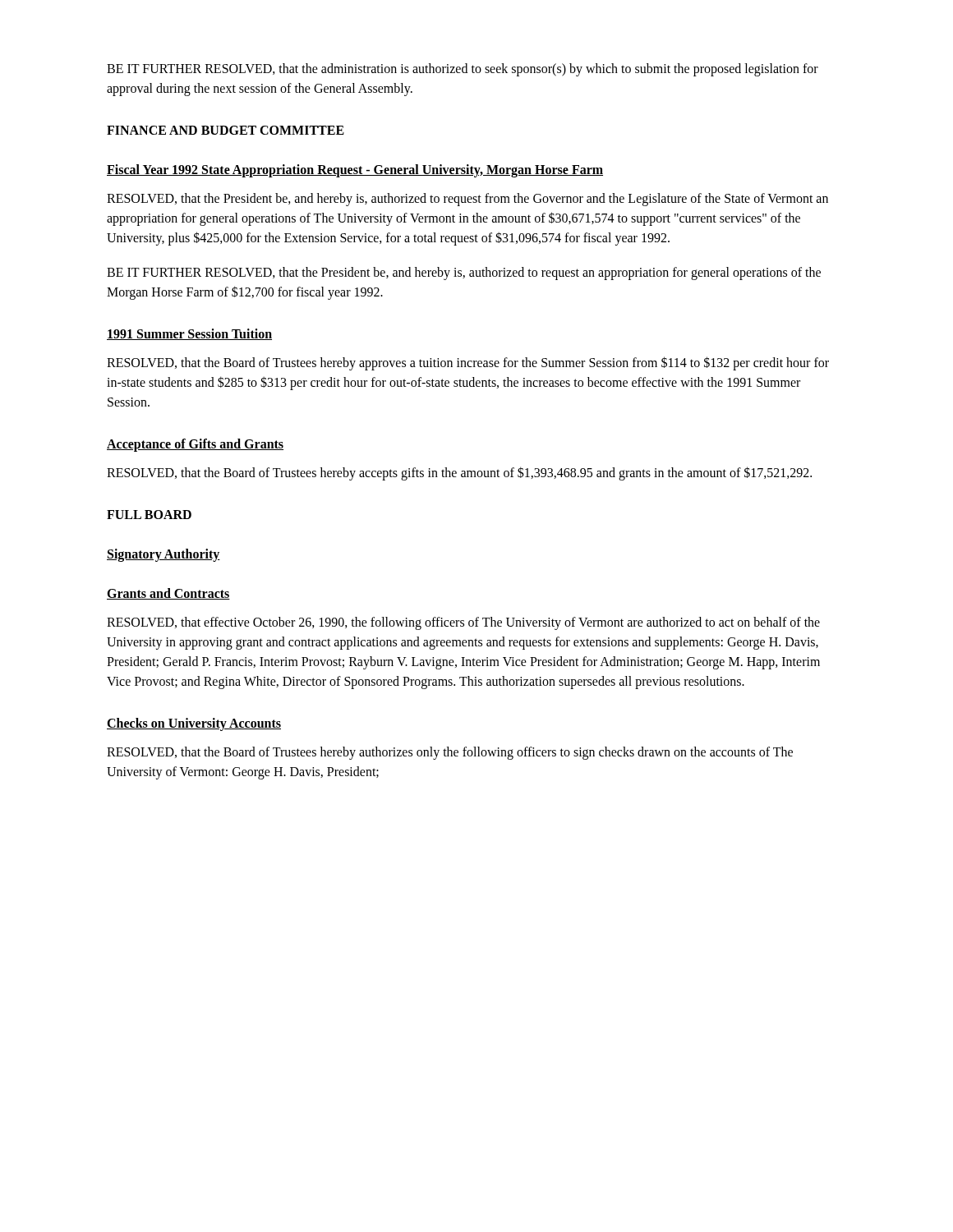
Task: Point to "1991 Summer Session Tuition"
Action: [x=189, y=334]
